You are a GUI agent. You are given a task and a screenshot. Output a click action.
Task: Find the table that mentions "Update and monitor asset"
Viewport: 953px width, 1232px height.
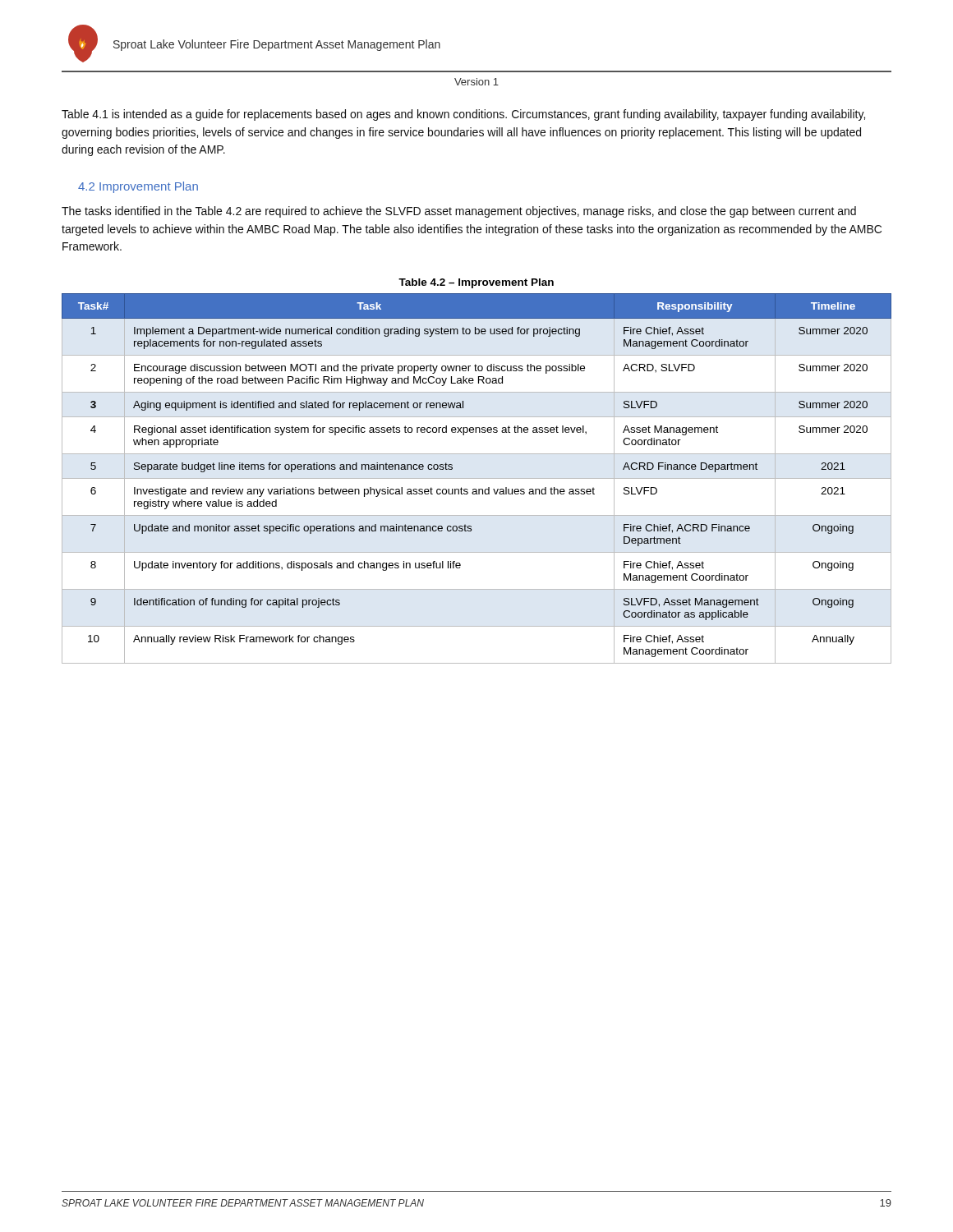point(476,479)
